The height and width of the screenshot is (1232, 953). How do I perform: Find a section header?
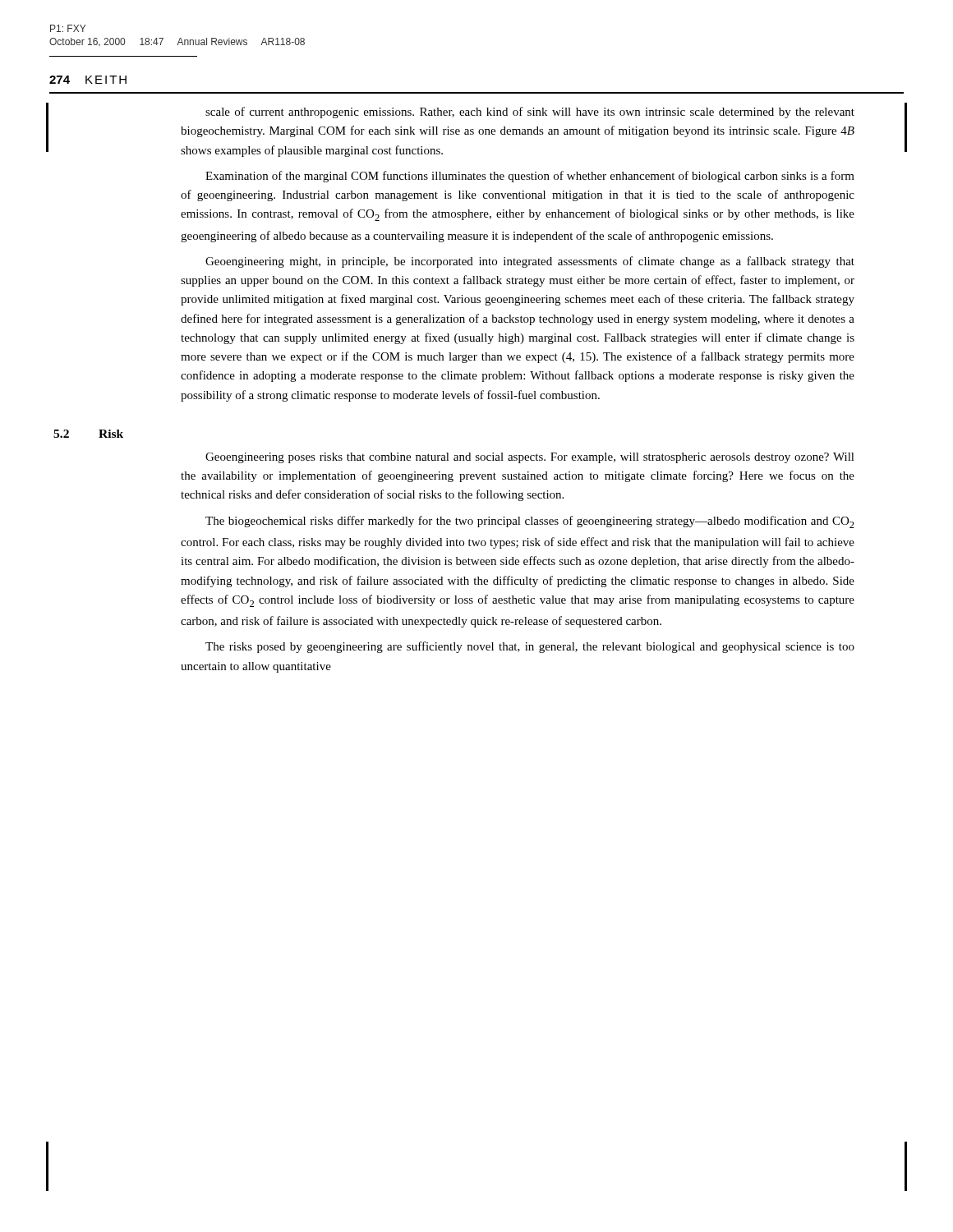coord(117,434)
